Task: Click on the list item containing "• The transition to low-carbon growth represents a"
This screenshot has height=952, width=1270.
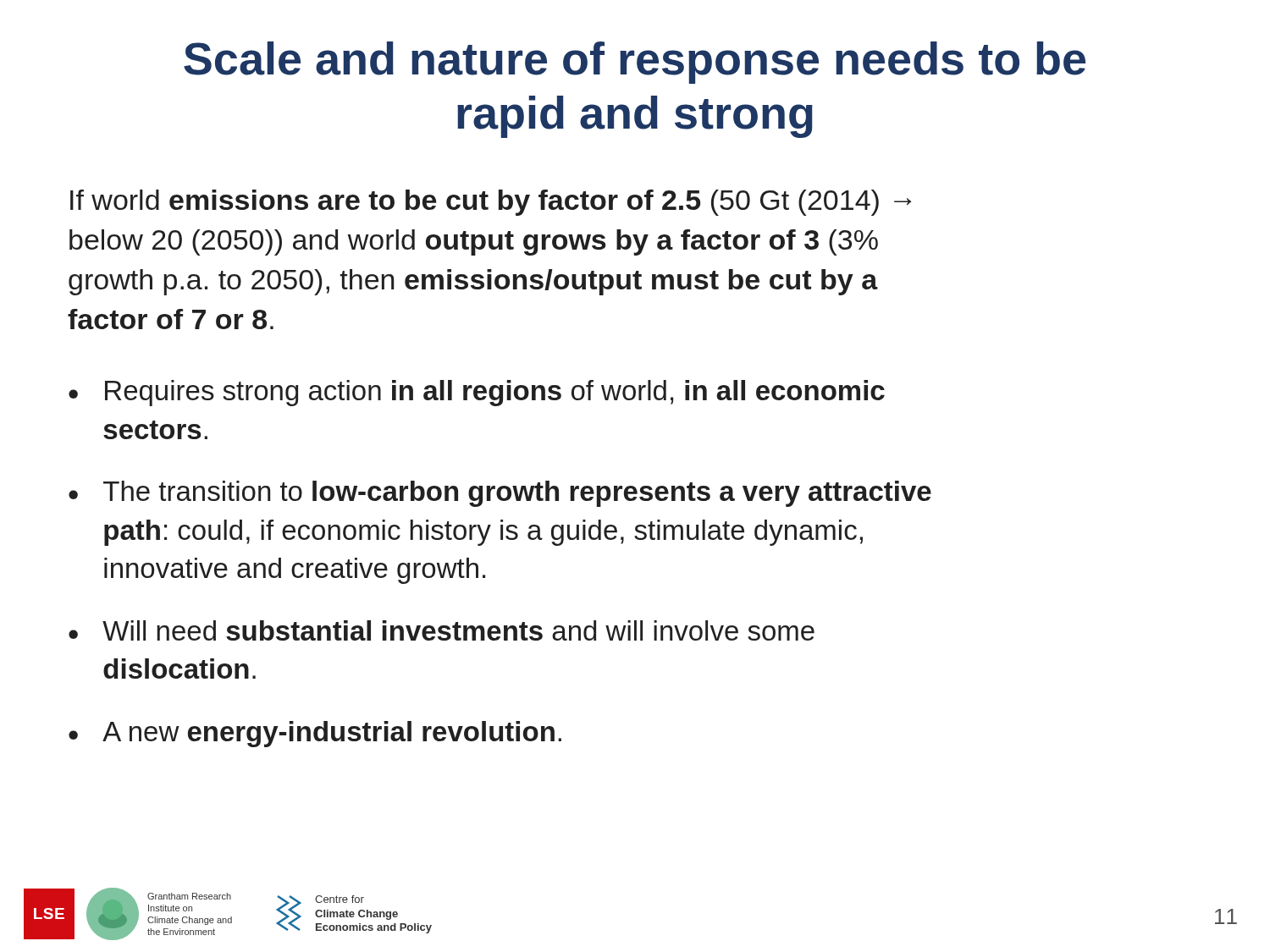Action: (x=500, y=530)
